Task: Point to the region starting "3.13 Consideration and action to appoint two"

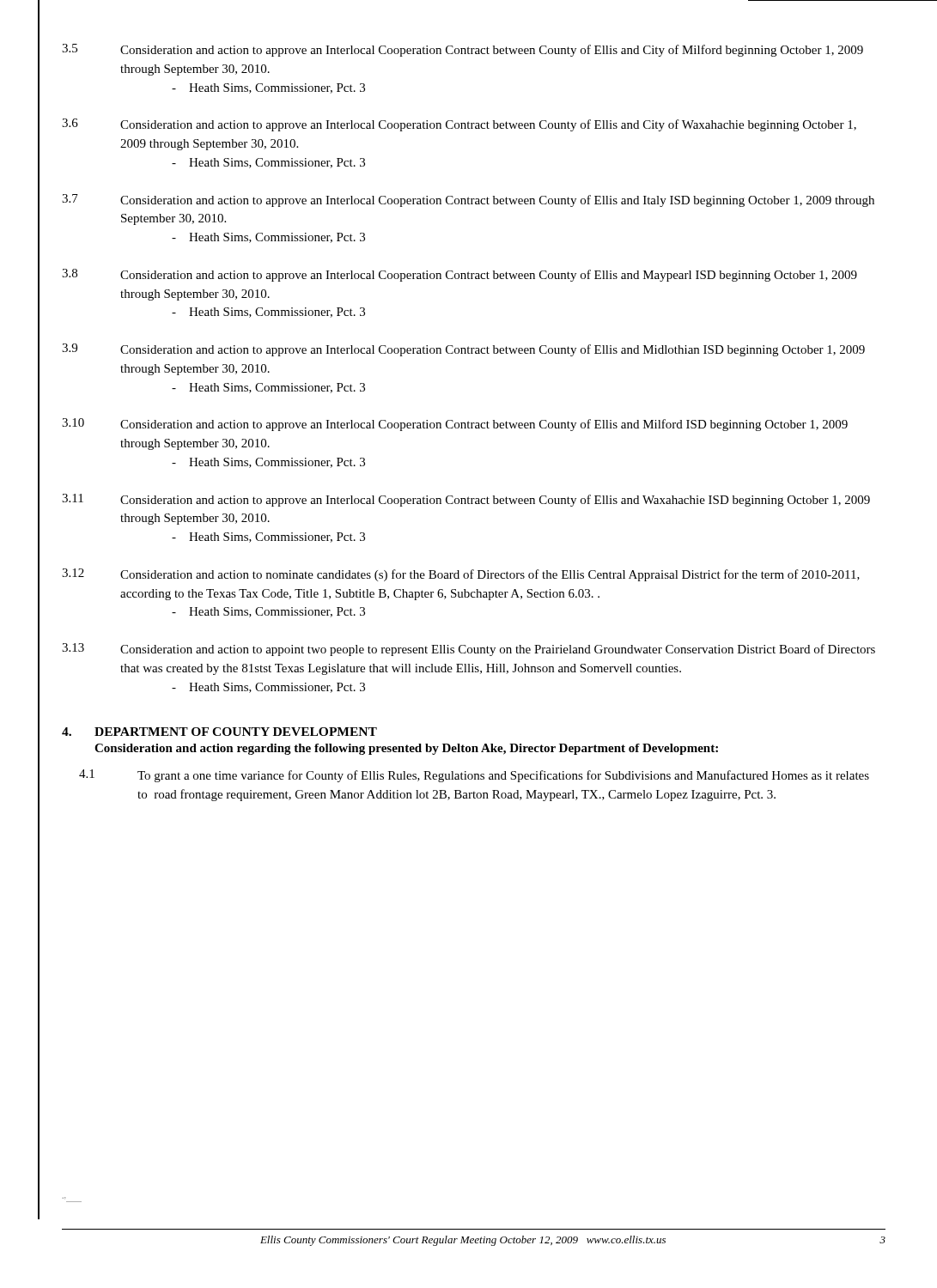Action: [474, 669]
